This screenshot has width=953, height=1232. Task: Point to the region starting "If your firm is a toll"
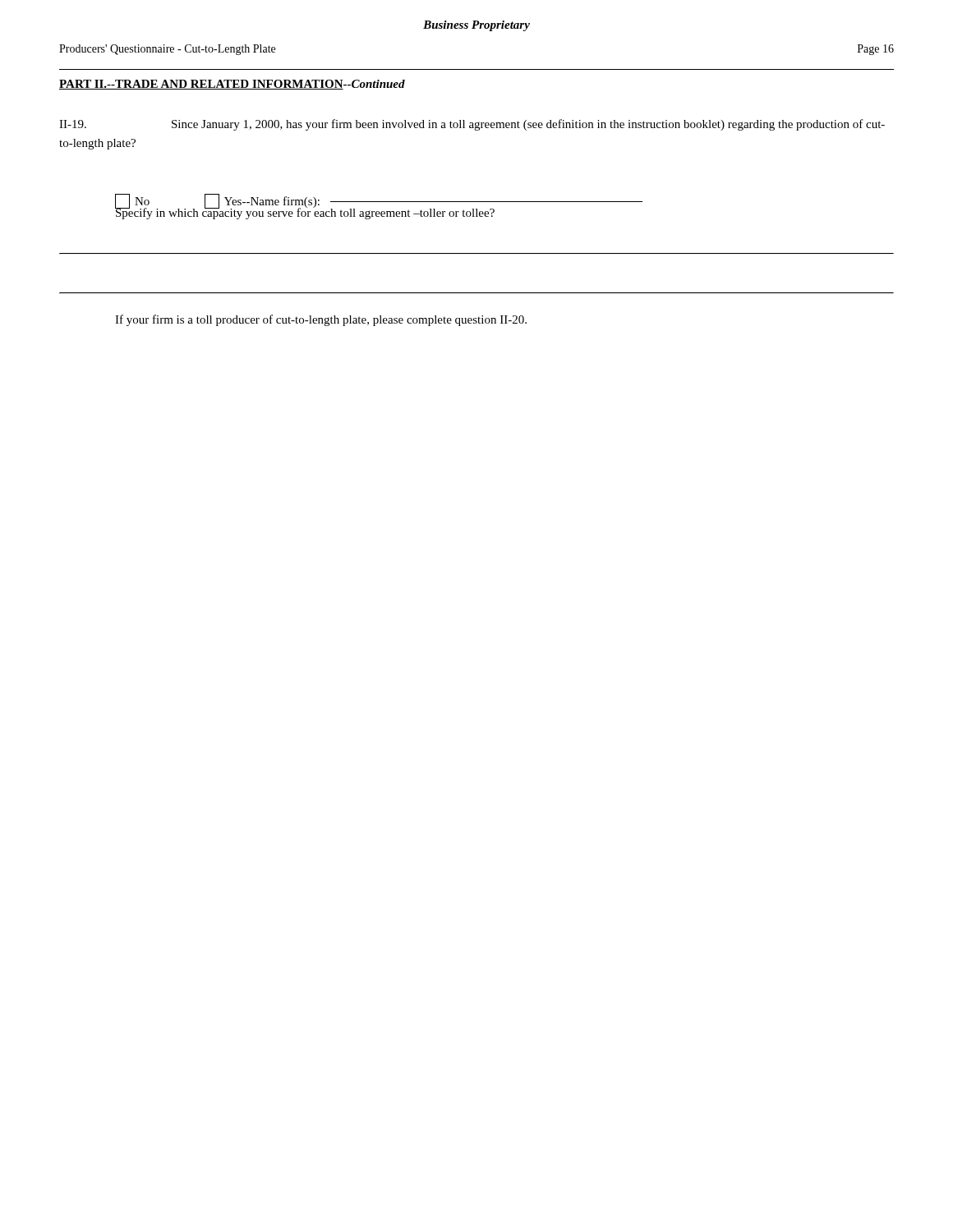pos(321,320)
